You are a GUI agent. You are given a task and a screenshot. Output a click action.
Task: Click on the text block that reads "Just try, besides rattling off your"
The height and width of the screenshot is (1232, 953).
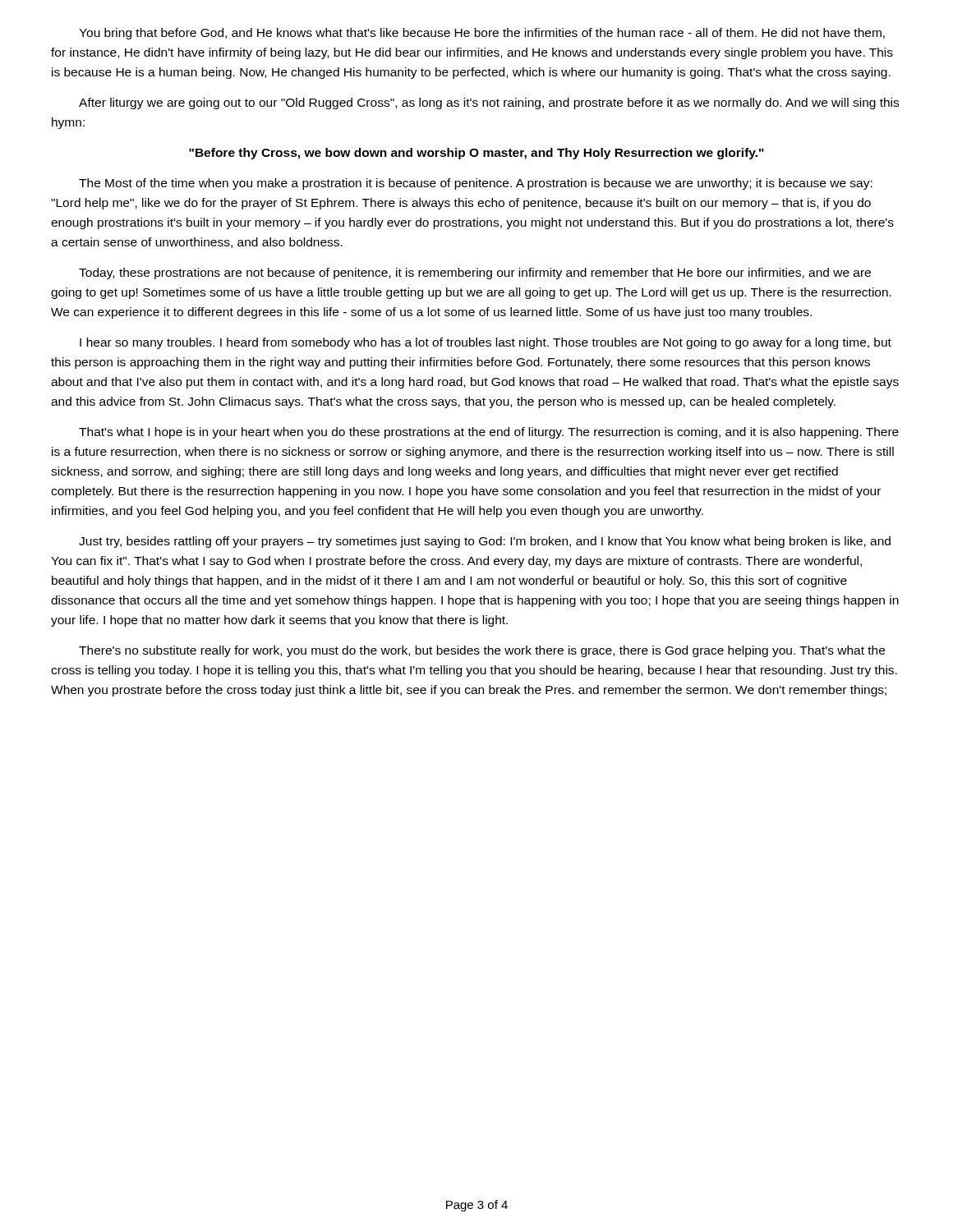(x=476, y=581)
